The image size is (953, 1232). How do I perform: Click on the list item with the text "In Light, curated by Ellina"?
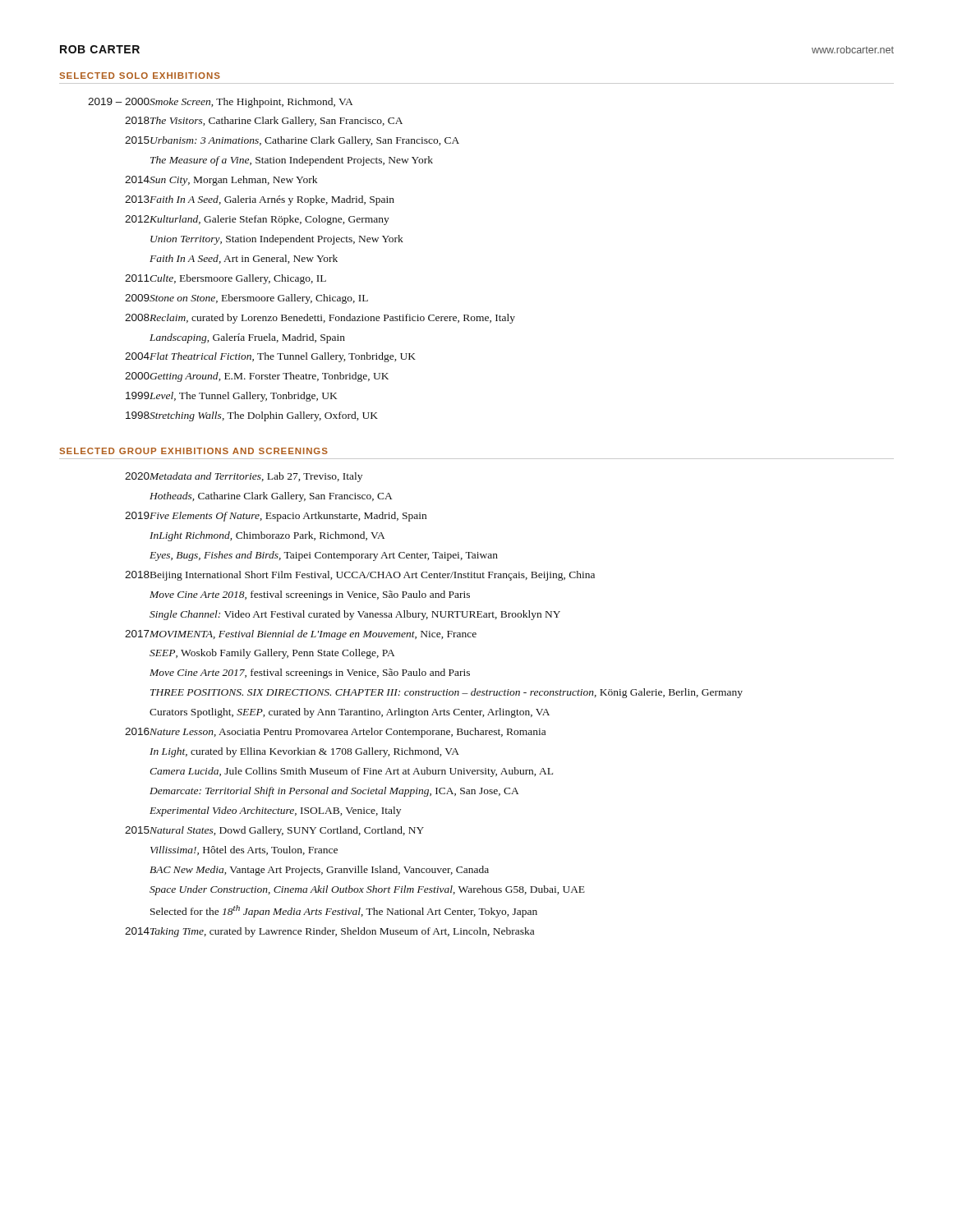pyautogui.click(x=304, y=752)
